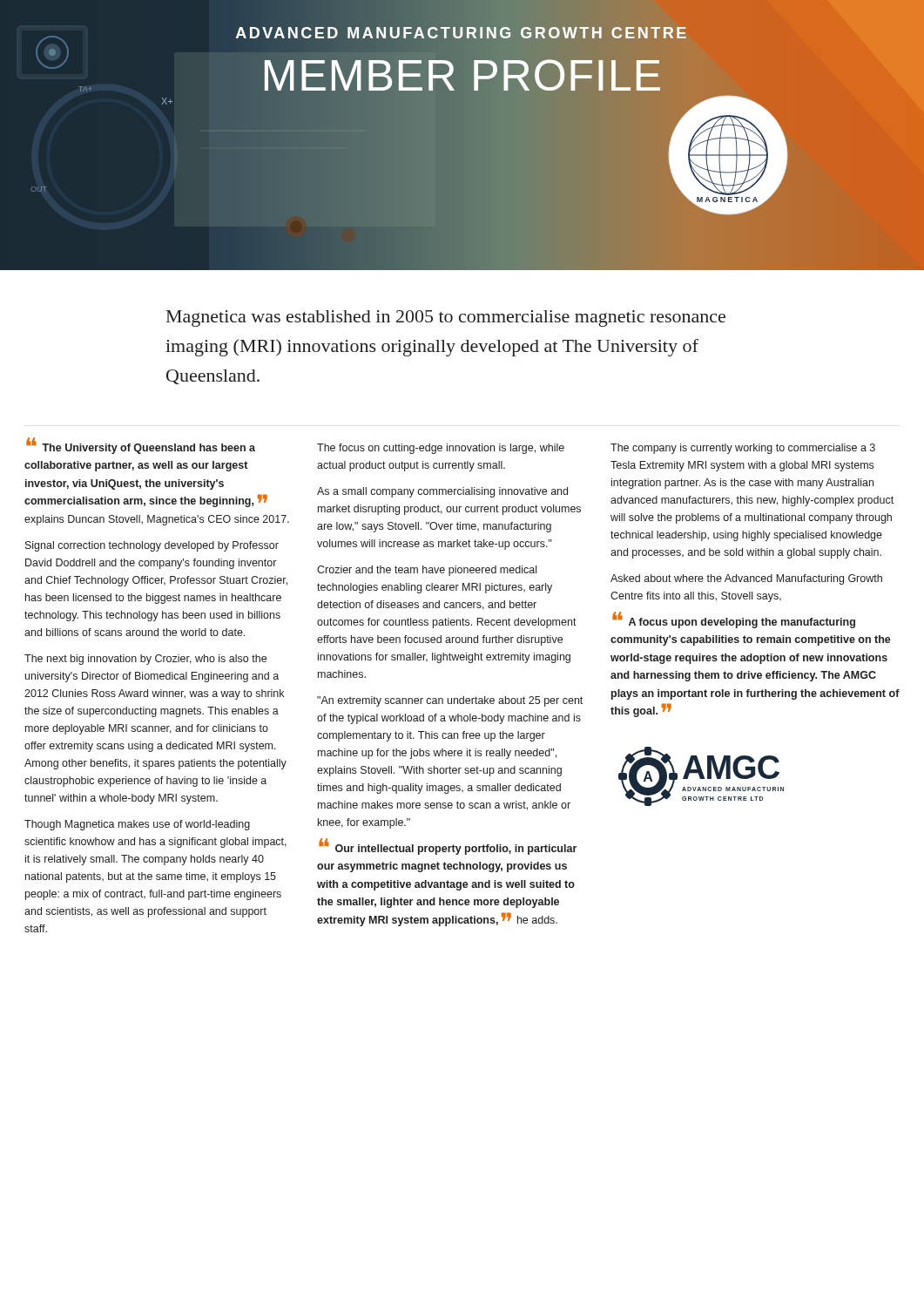Click on the text block with the text "Asked about where the Advanced Manufacturing Growth"

755,587
